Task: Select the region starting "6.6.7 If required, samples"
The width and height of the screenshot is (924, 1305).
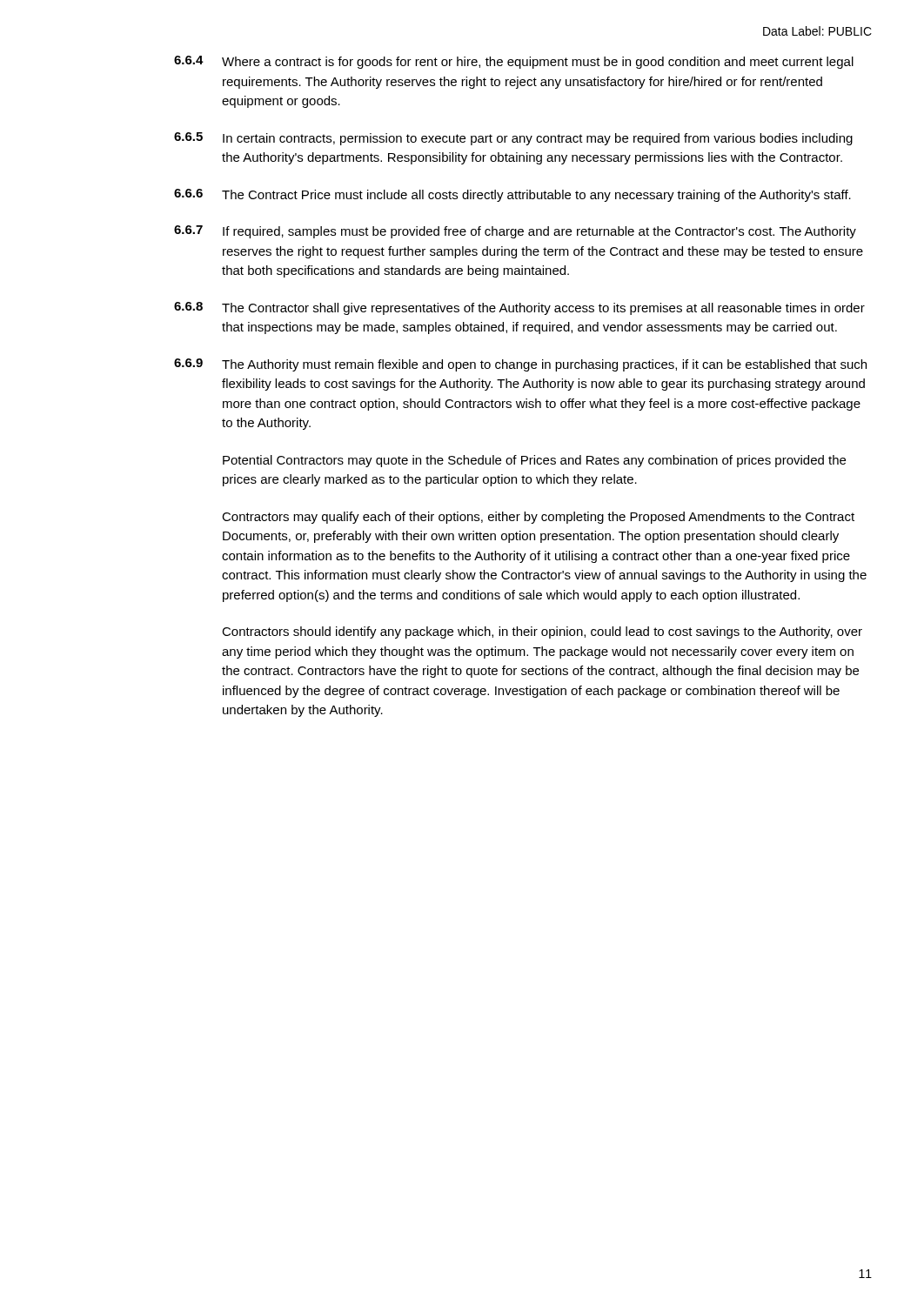Action: point(523,251)
